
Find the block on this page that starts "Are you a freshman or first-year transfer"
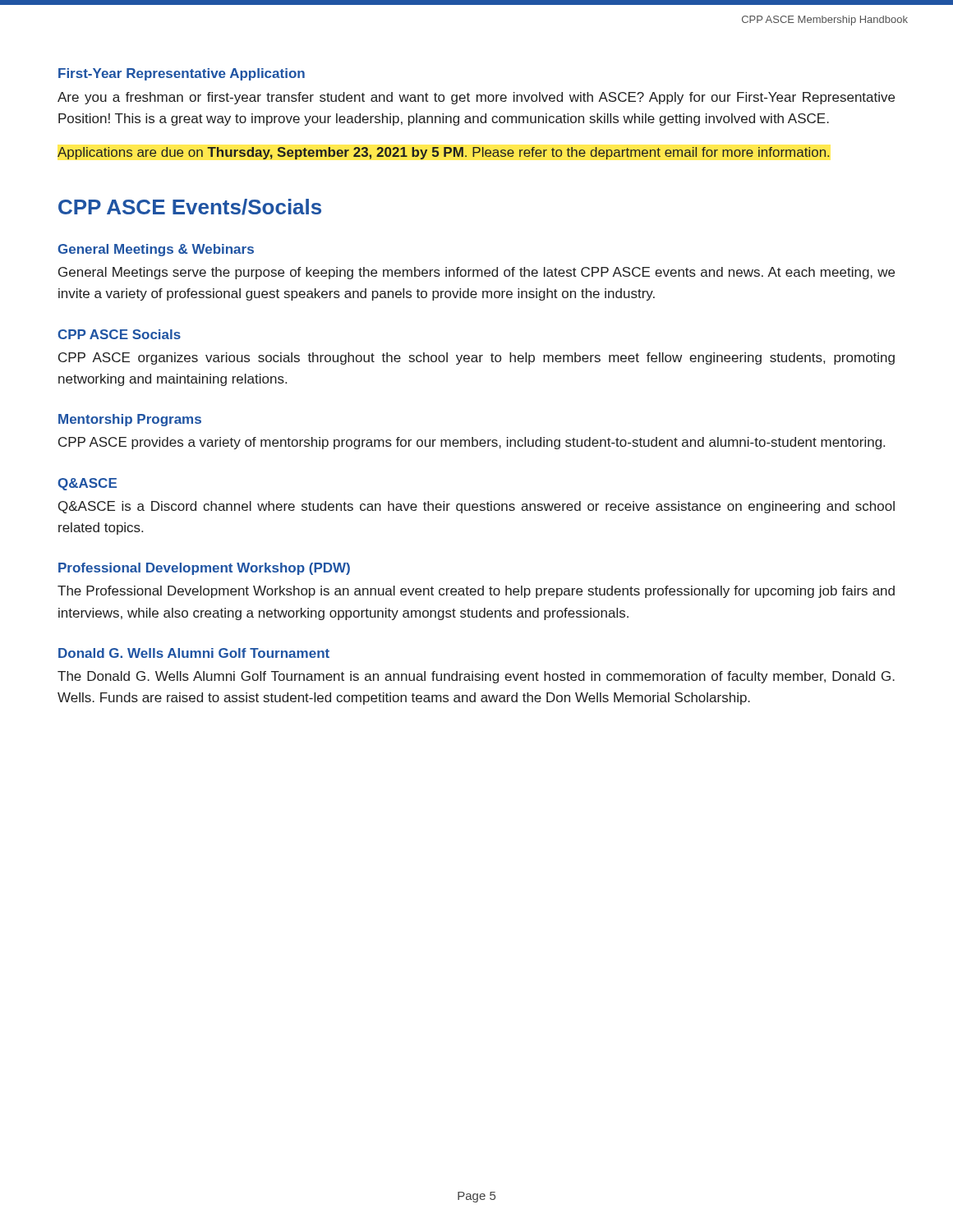pos(476,108)
